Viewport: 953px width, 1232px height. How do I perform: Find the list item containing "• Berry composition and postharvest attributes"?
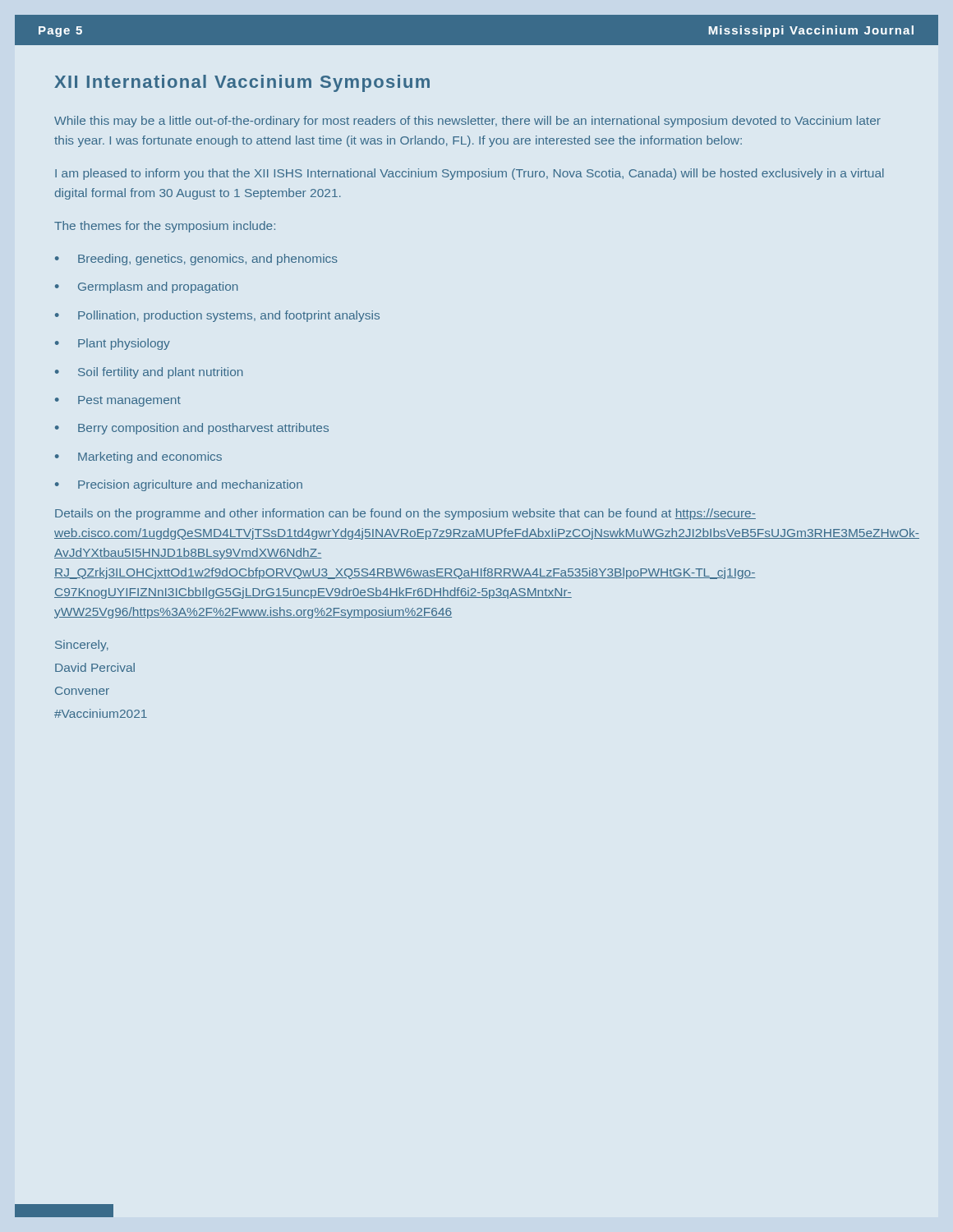point(192,429)
